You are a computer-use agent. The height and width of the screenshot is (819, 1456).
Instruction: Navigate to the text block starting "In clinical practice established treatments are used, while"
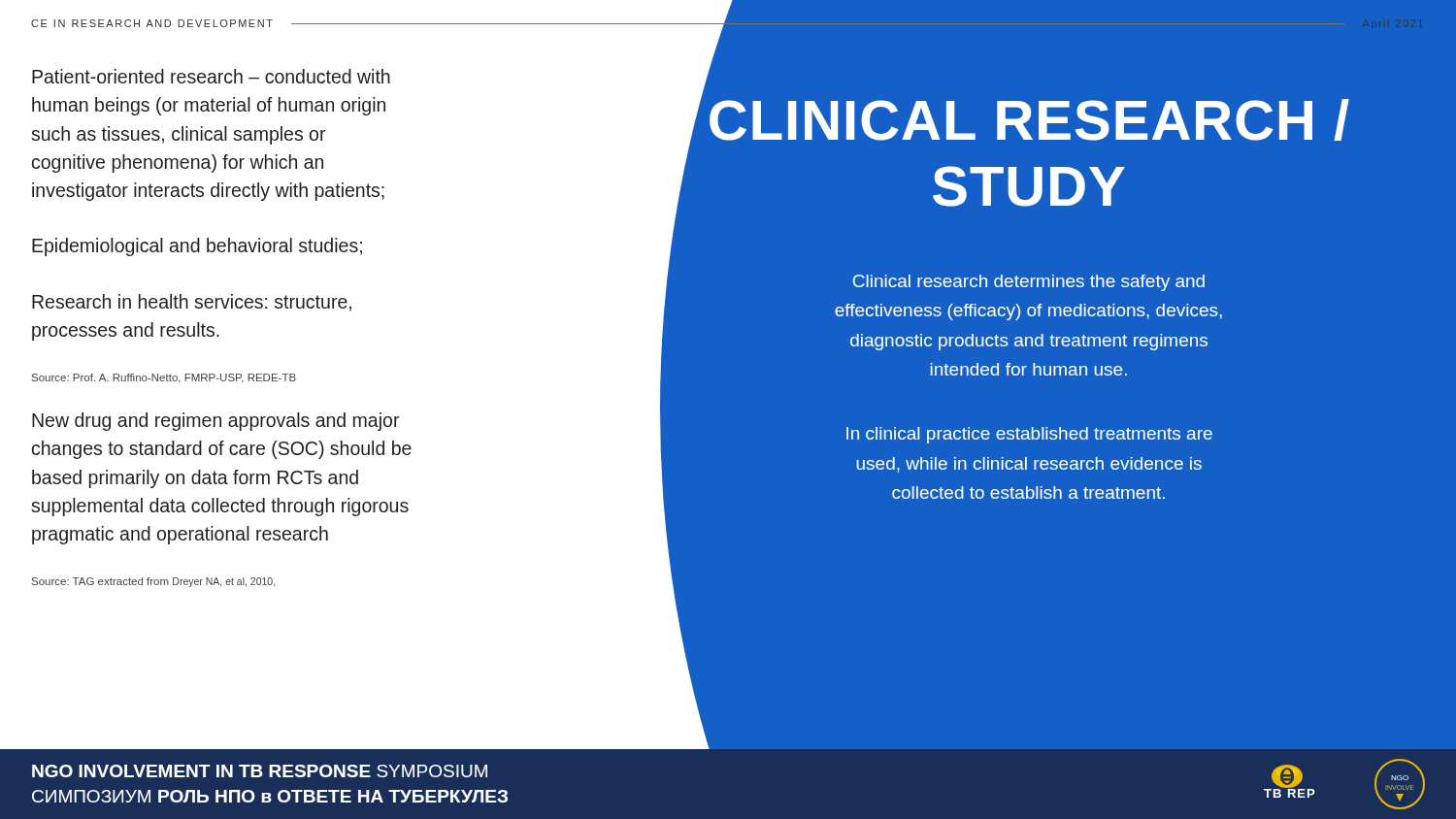click(1029, 463)
